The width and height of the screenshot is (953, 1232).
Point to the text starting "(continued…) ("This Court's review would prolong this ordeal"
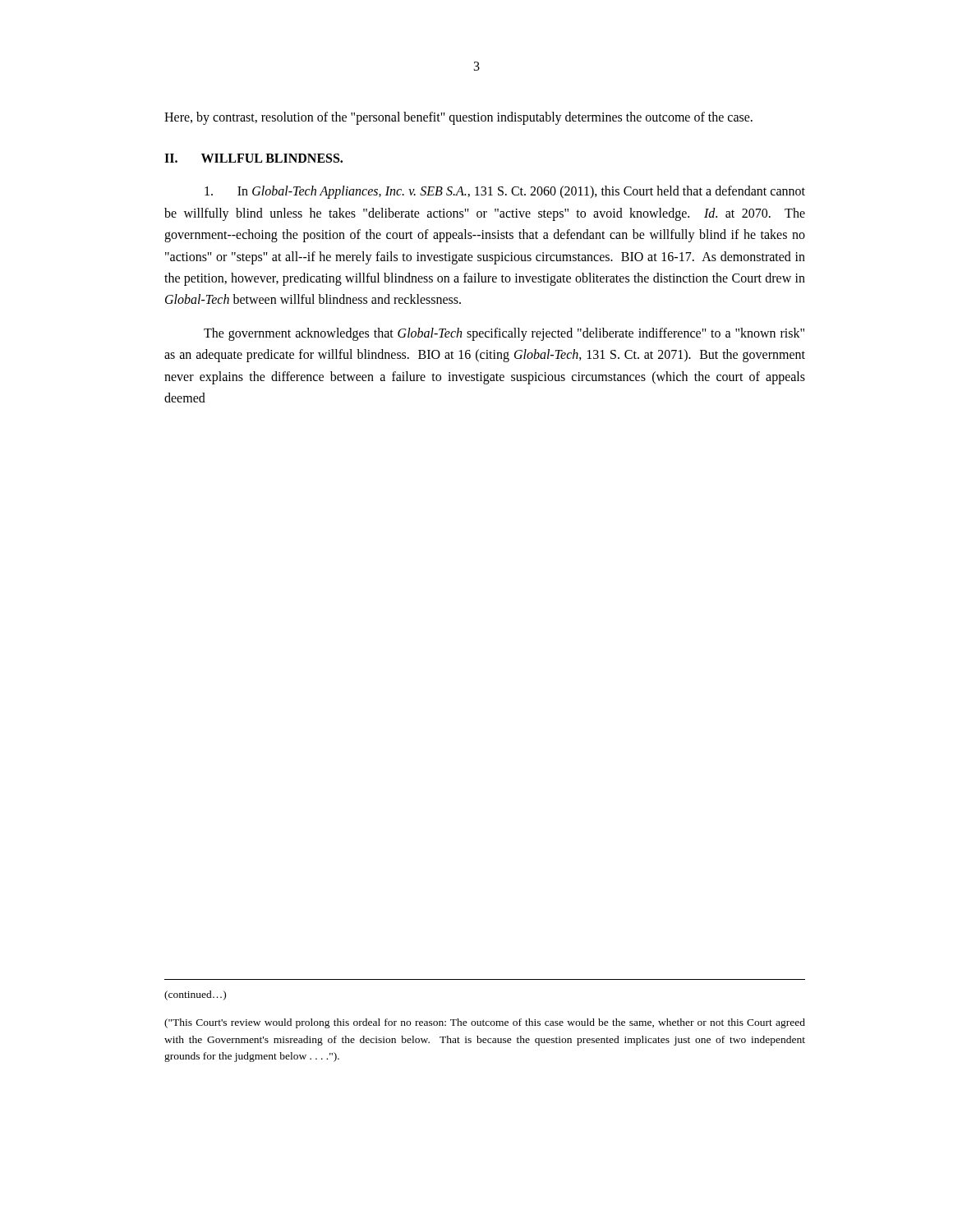coord(485,1025)
